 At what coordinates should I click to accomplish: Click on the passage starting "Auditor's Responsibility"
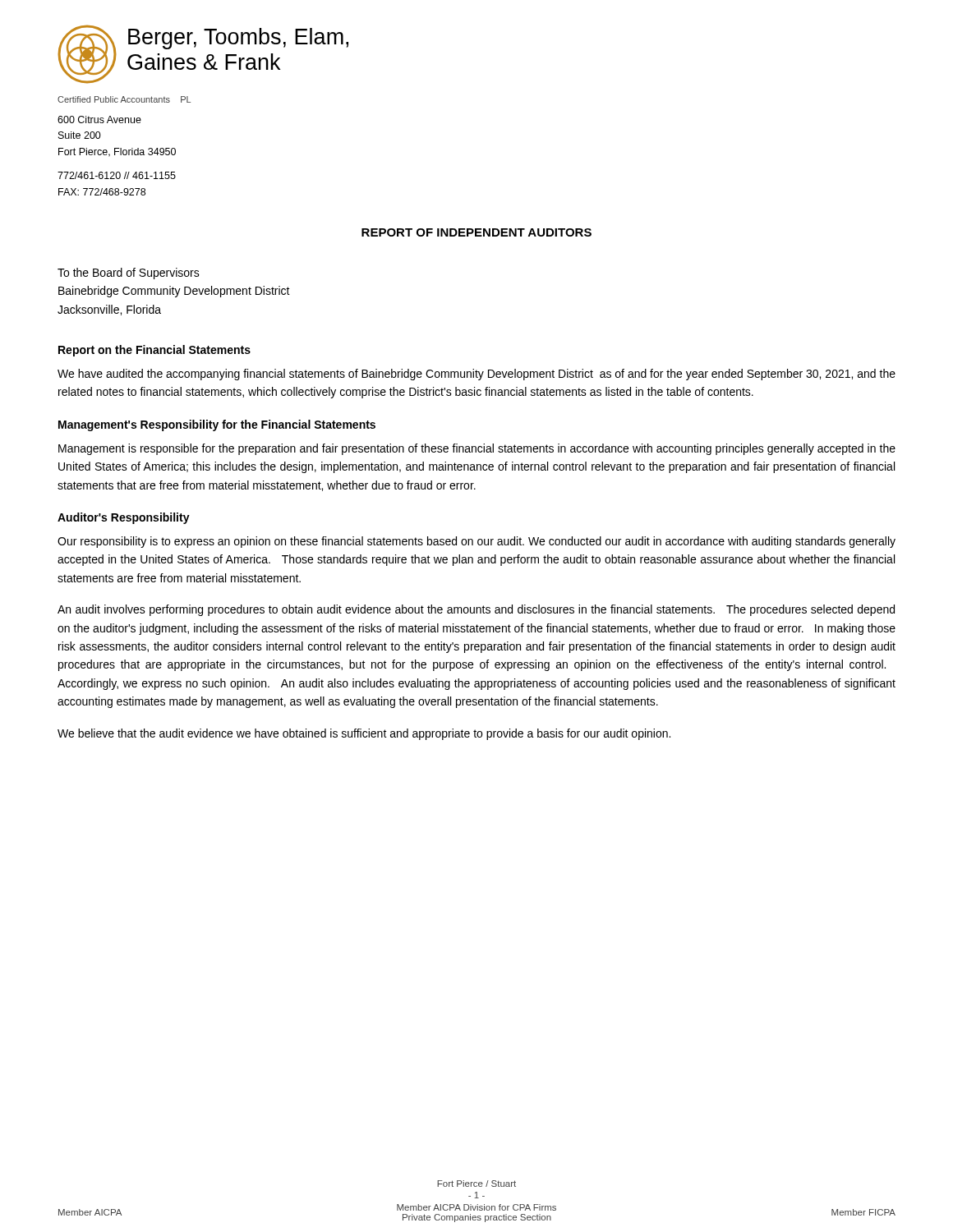click(123, 517)
